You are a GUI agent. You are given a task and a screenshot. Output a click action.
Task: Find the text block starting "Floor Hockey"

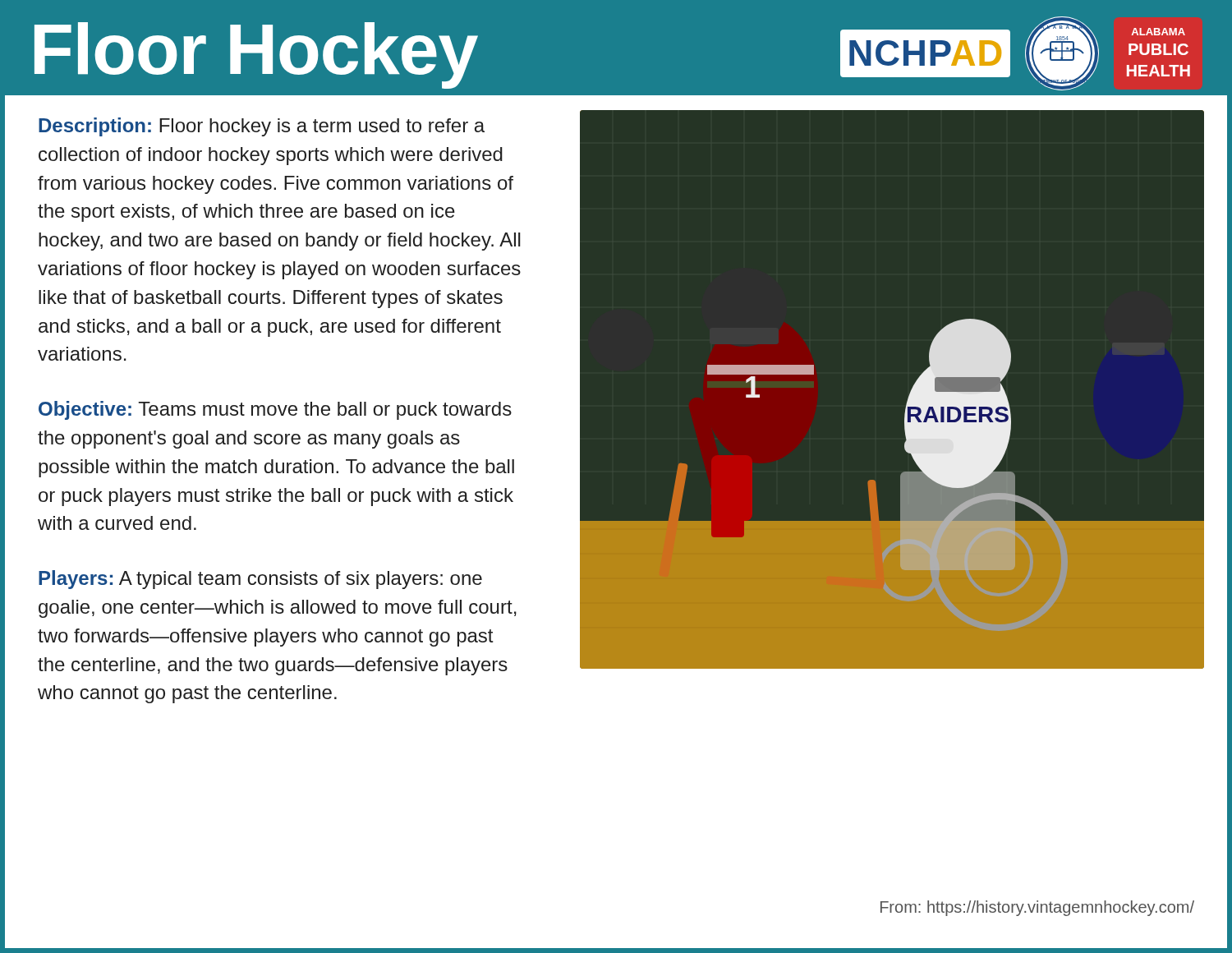pyautogui.click(x=254, y=49)
